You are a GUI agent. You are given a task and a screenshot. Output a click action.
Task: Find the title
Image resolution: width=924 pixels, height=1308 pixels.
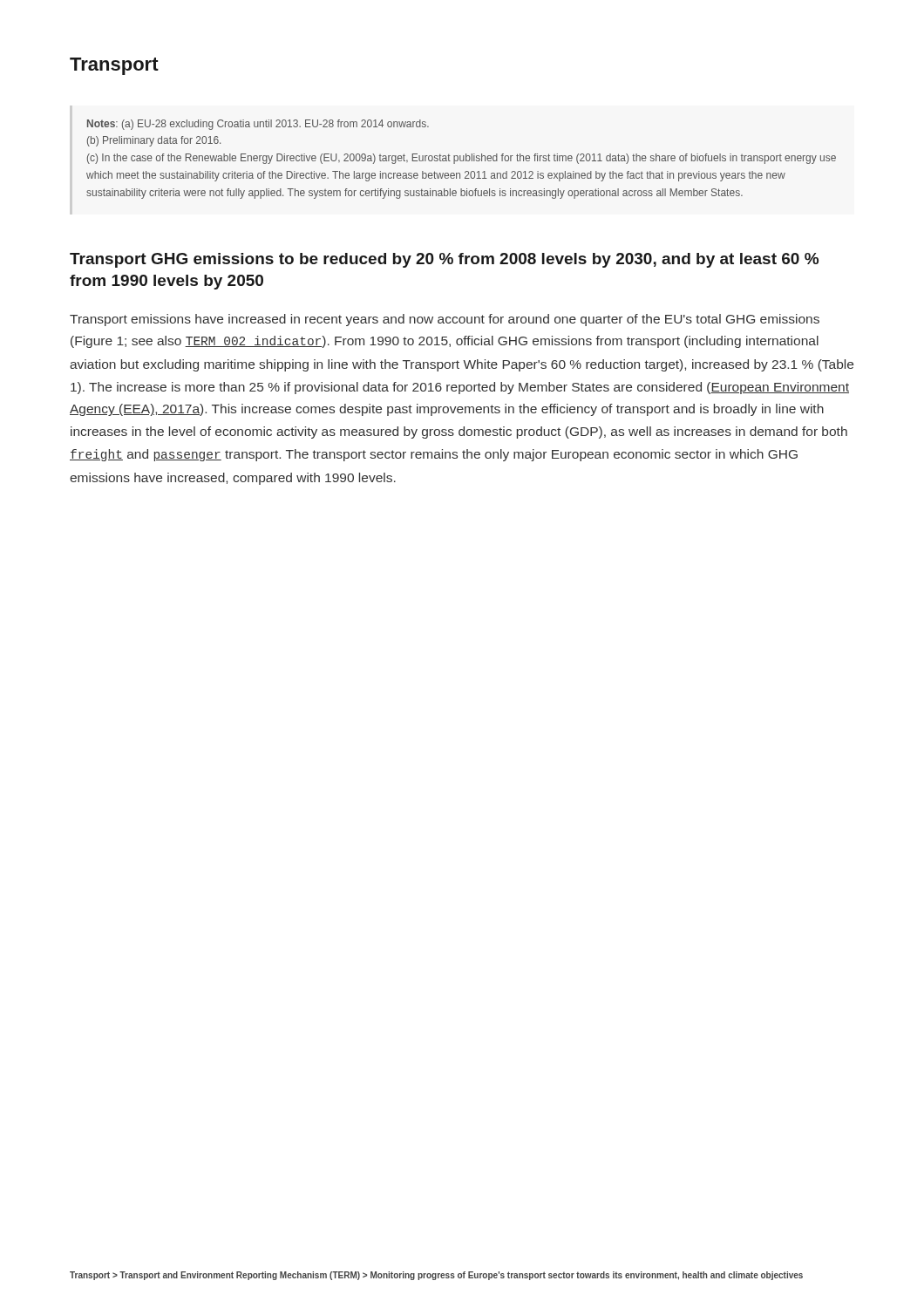tap(114, 64)
